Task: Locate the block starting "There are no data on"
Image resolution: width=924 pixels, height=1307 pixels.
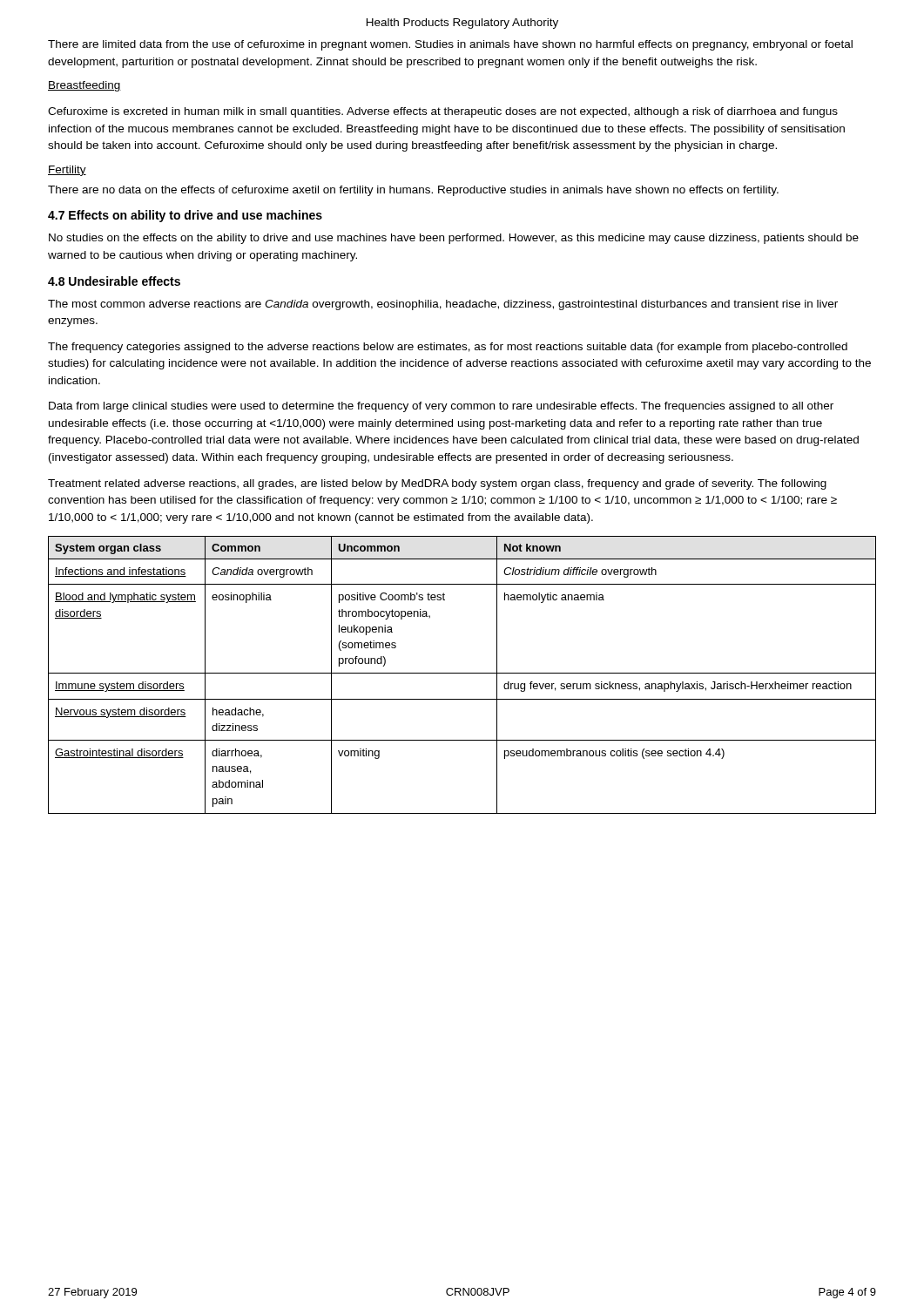Action: coord(414,189)
